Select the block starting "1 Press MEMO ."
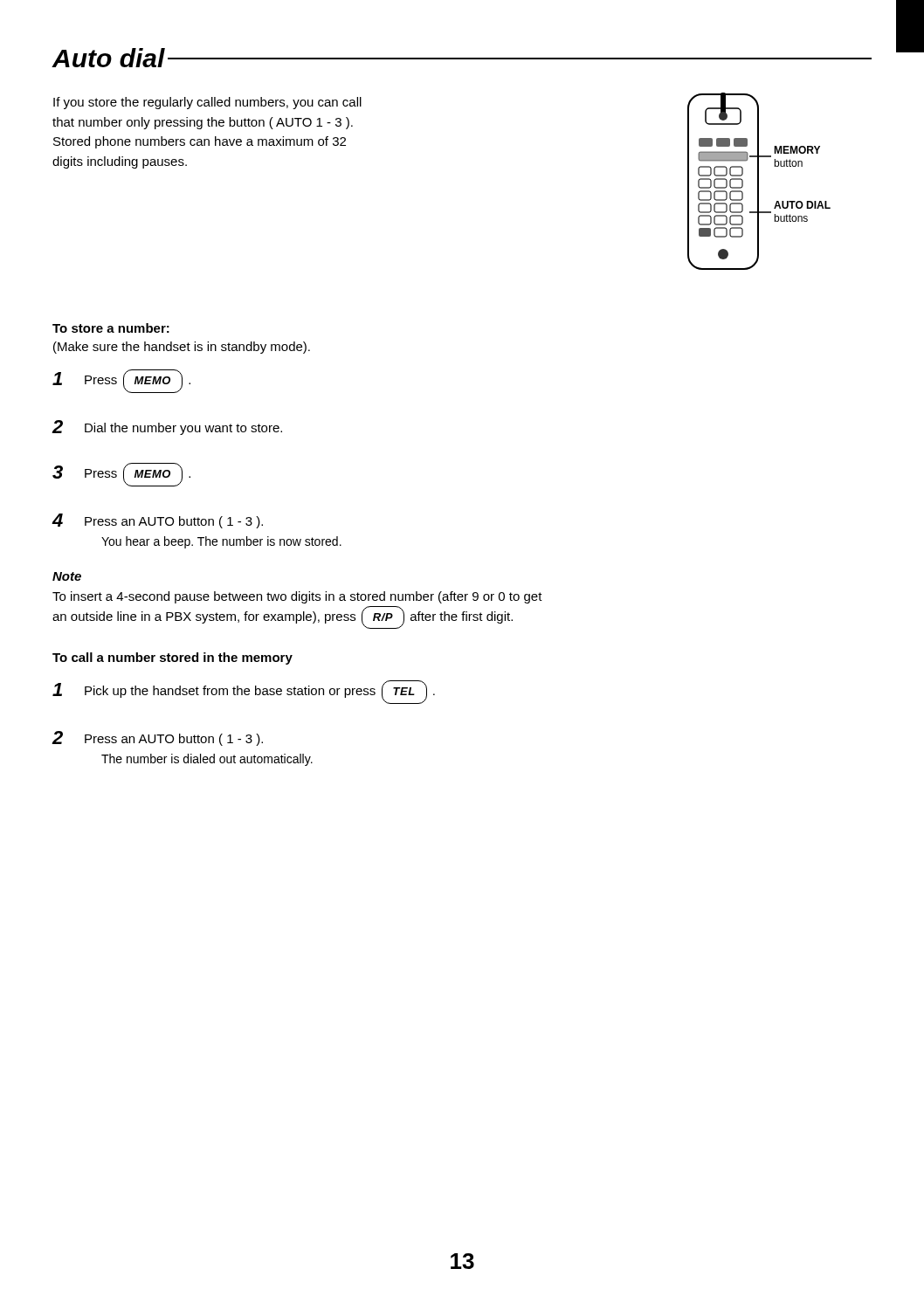This screenshot has height=1310, width=924. (x=122, y=379)
